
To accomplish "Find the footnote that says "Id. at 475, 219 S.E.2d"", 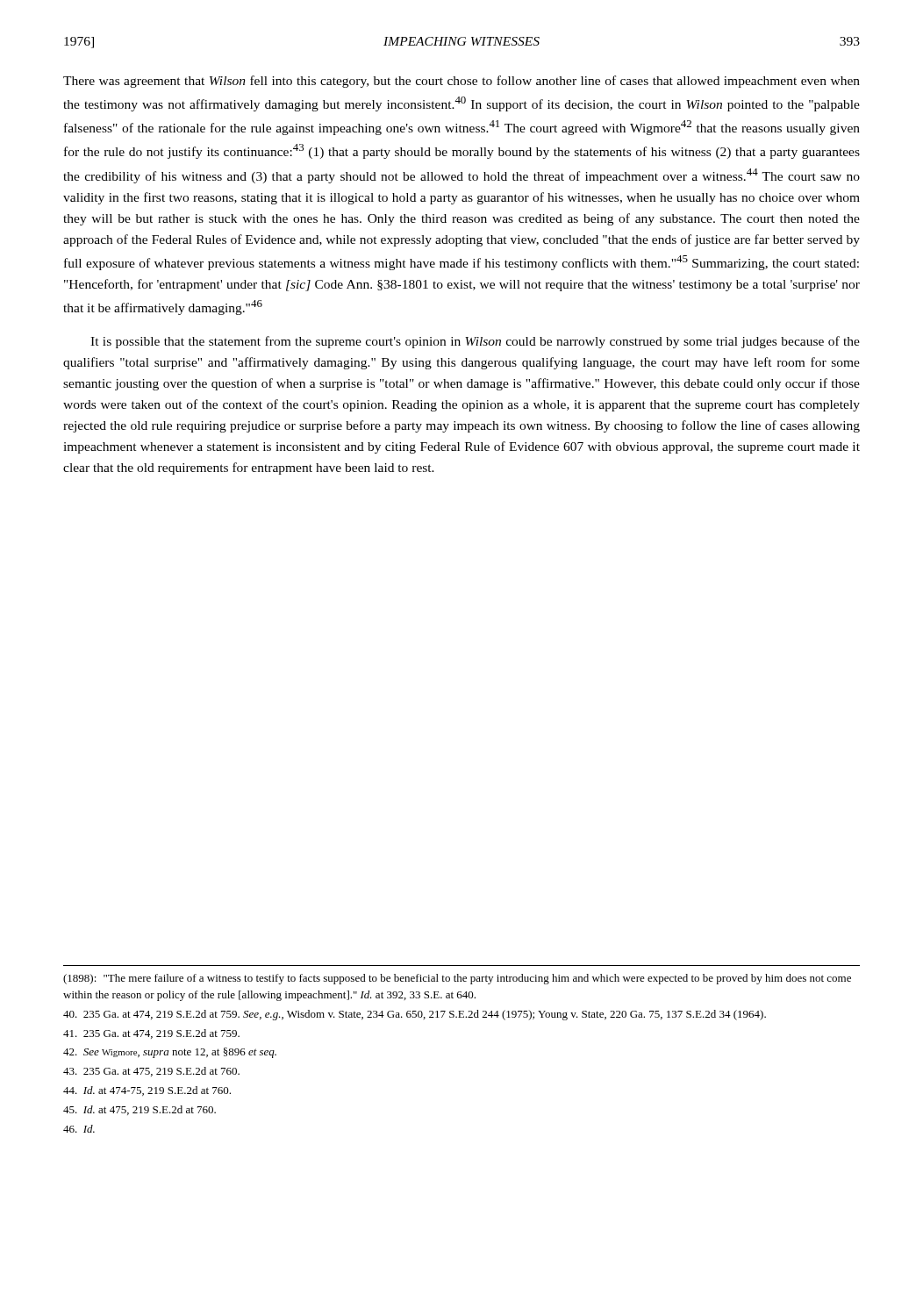I will 140,1110.
